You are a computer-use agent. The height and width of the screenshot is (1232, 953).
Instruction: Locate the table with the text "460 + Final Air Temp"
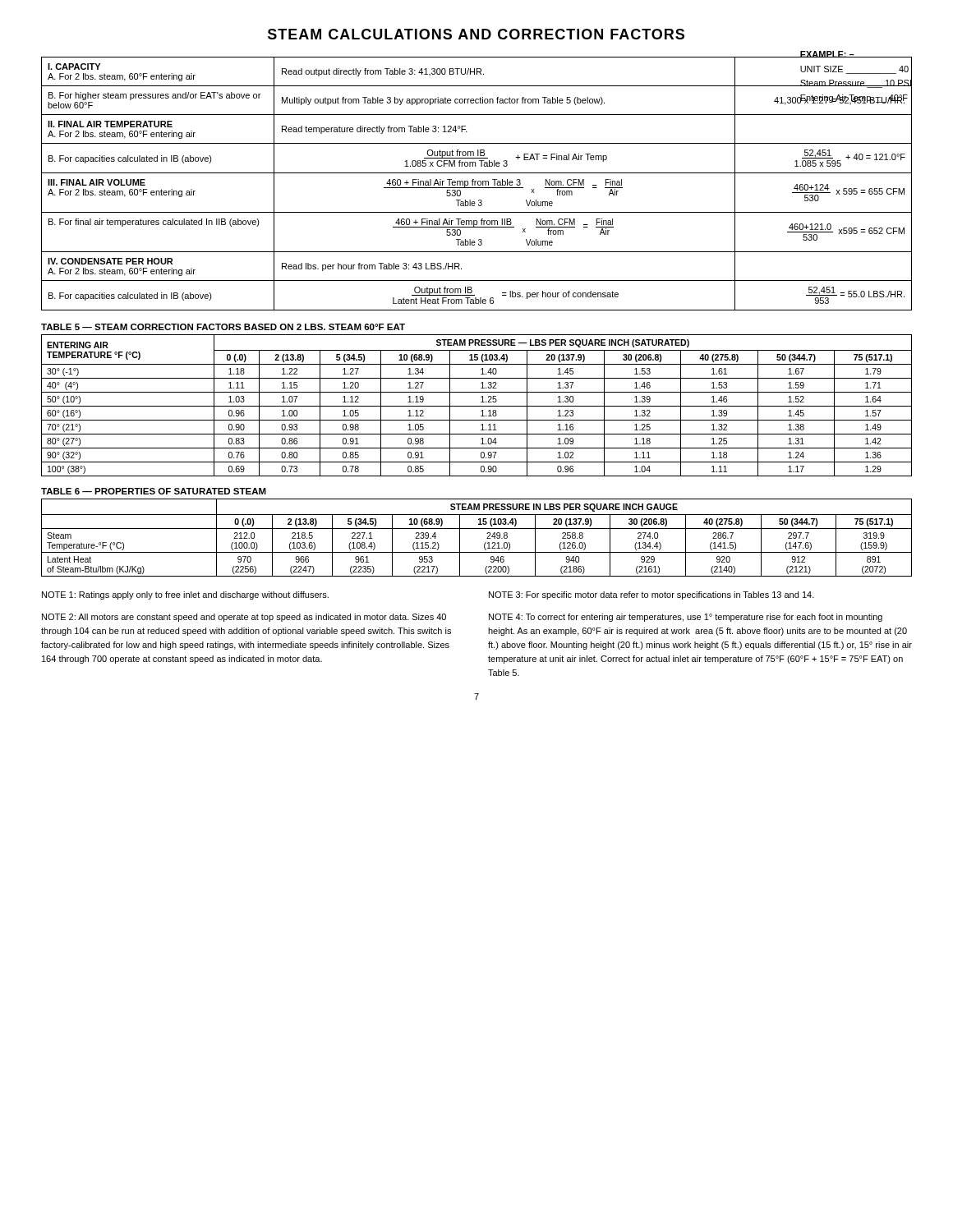(476, 184)
